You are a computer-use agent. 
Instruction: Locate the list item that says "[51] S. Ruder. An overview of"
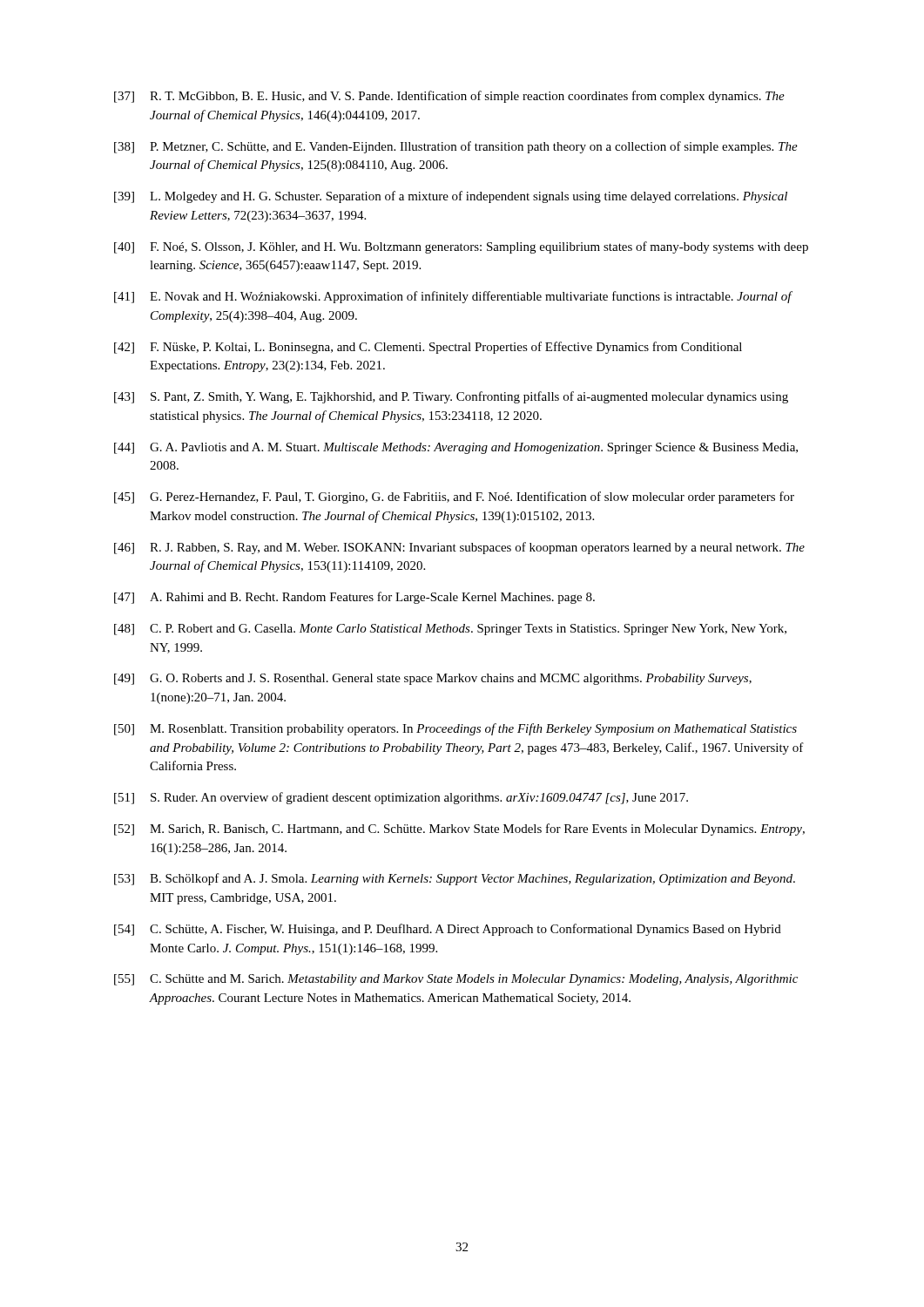(462, 798)
